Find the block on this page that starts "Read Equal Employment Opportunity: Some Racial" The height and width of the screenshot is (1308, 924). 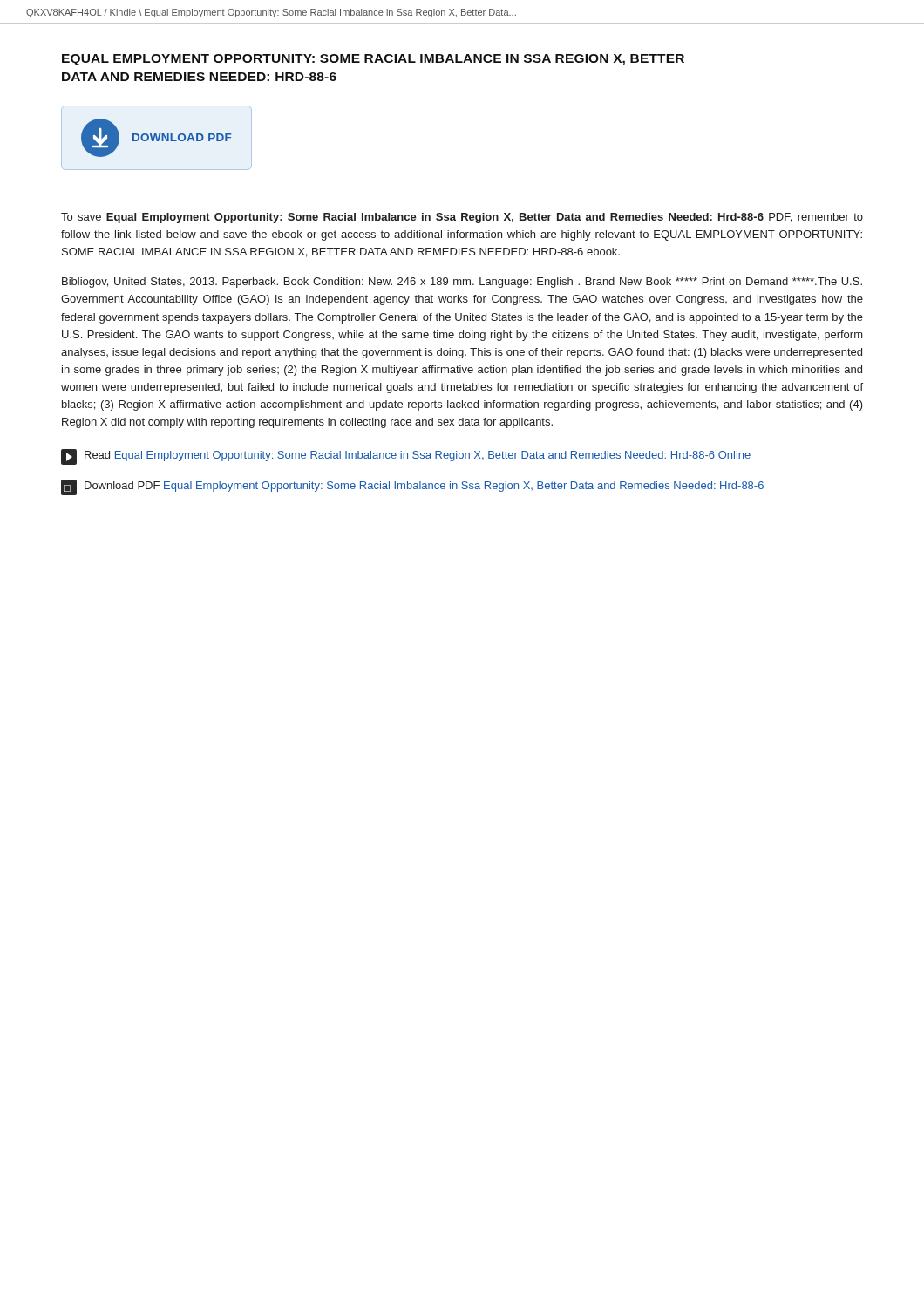coord(406,458)
